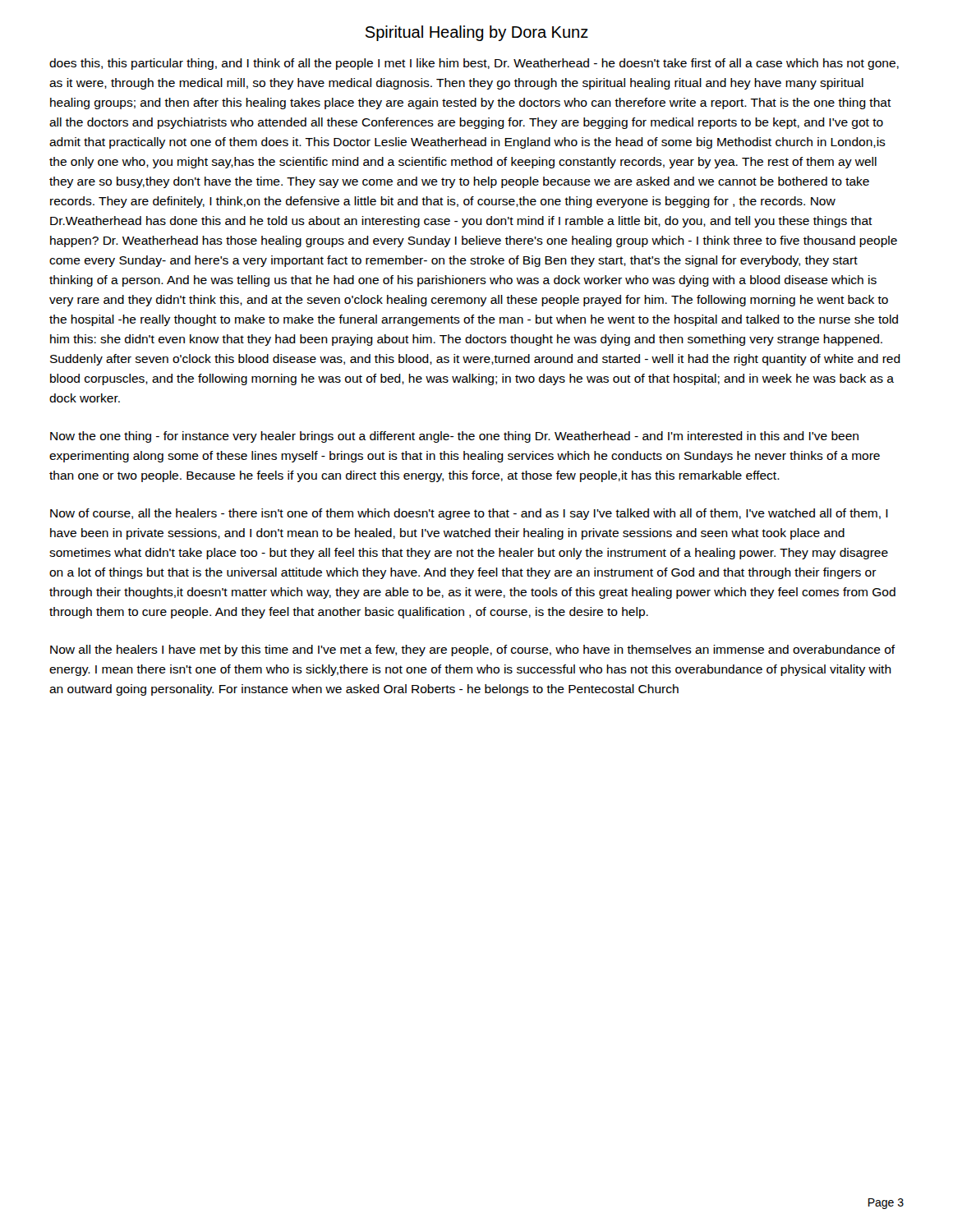953x1232 pixels.
Task: Find the text block containing "Now of course, all the healers - there"
Action: click(473, 563)
